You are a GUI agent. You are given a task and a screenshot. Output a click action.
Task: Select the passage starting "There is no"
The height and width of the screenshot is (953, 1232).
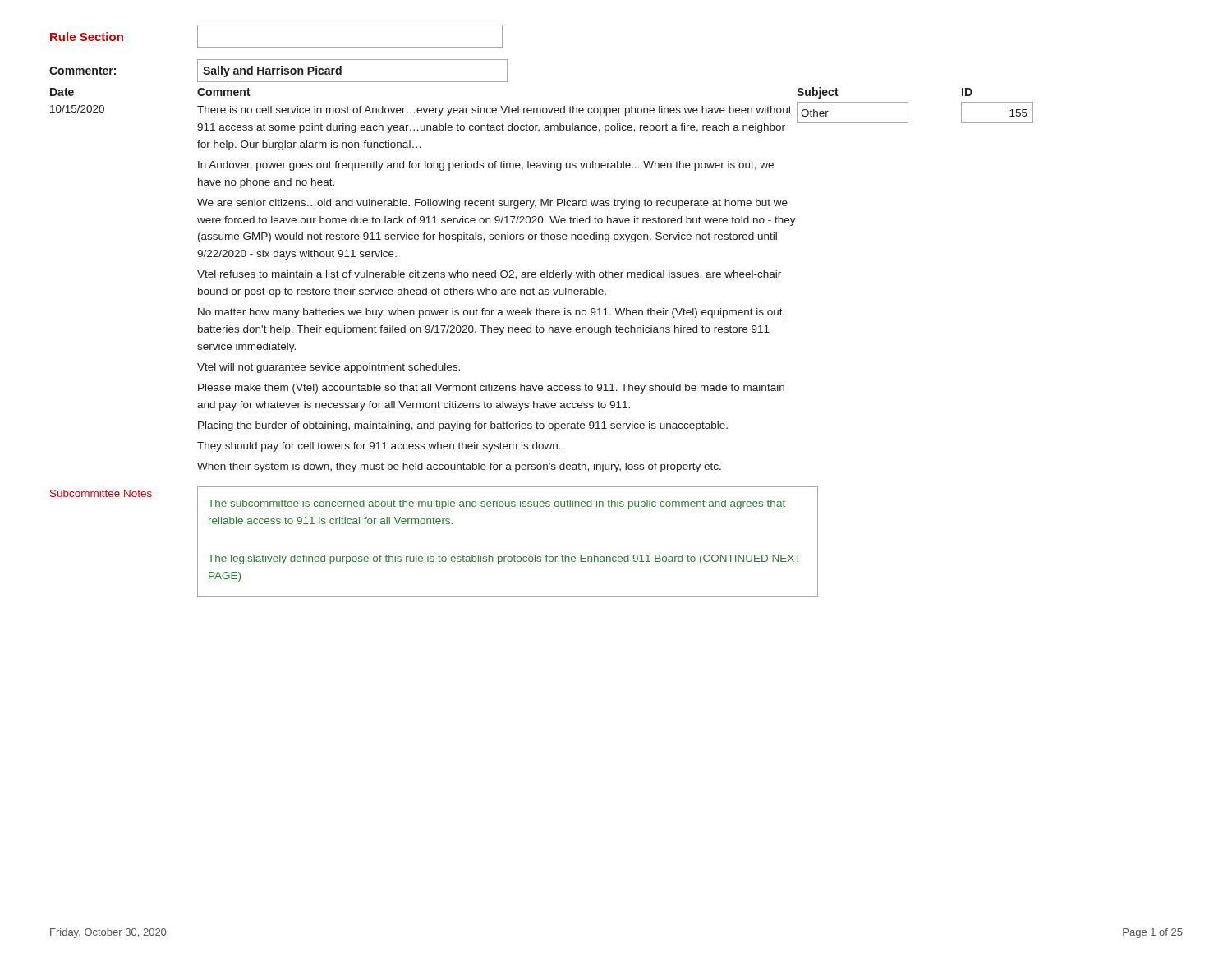tap(497, 289)
